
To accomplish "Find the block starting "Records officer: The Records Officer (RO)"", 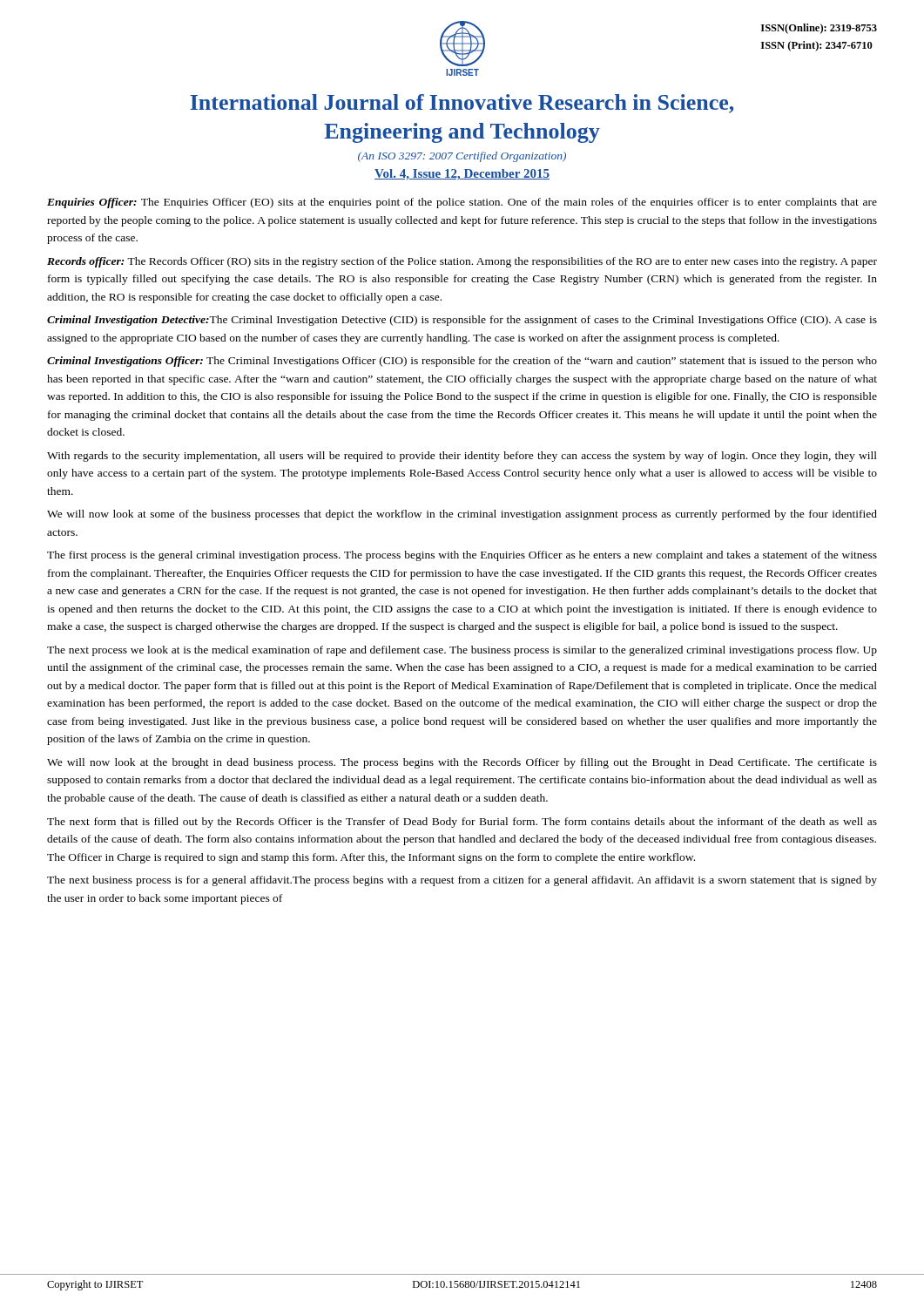I will 462,279.
